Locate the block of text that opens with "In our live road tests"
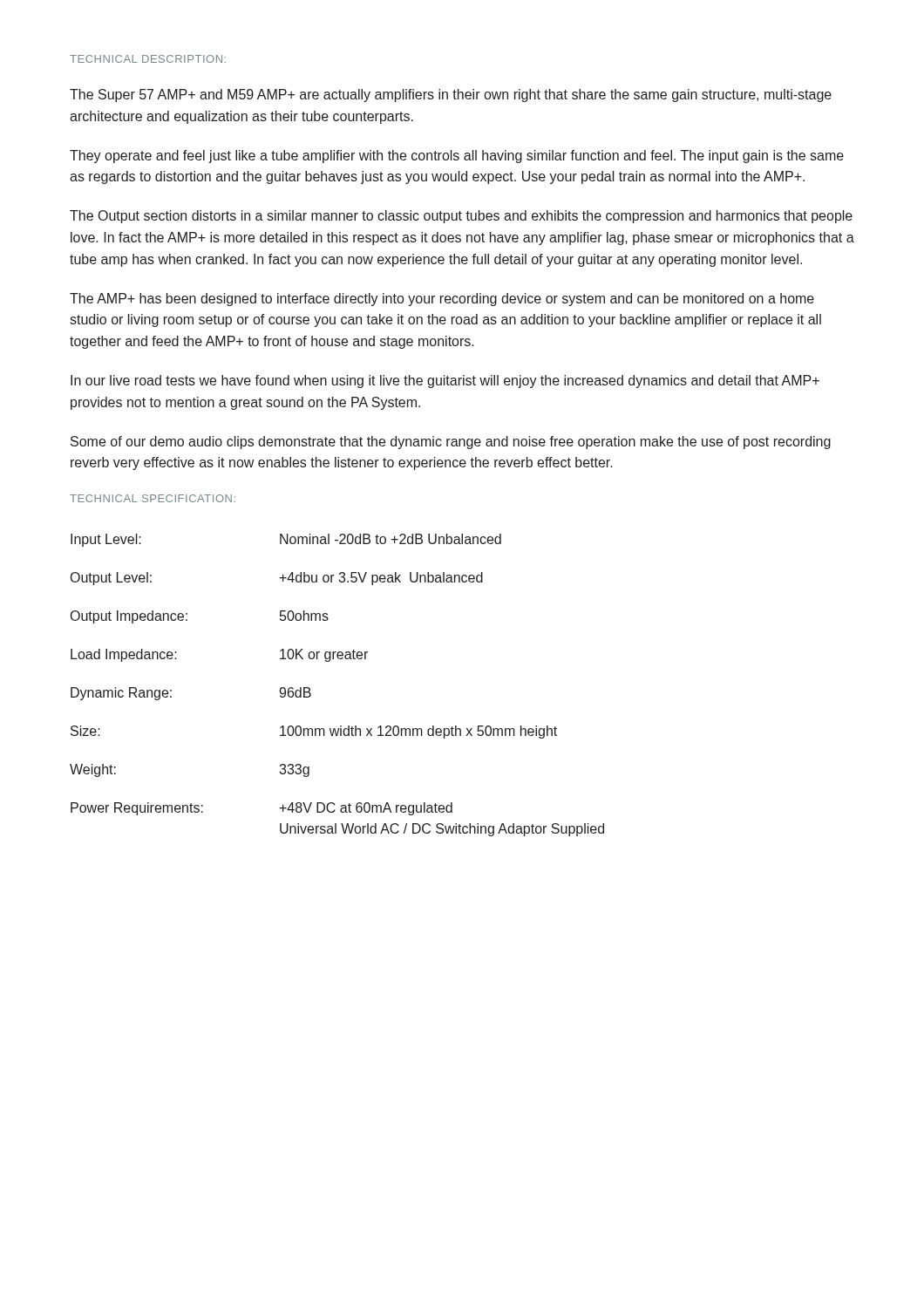The height and width of the screenshot is (1308, 924). pyautogui.click(x=445, y=391)
